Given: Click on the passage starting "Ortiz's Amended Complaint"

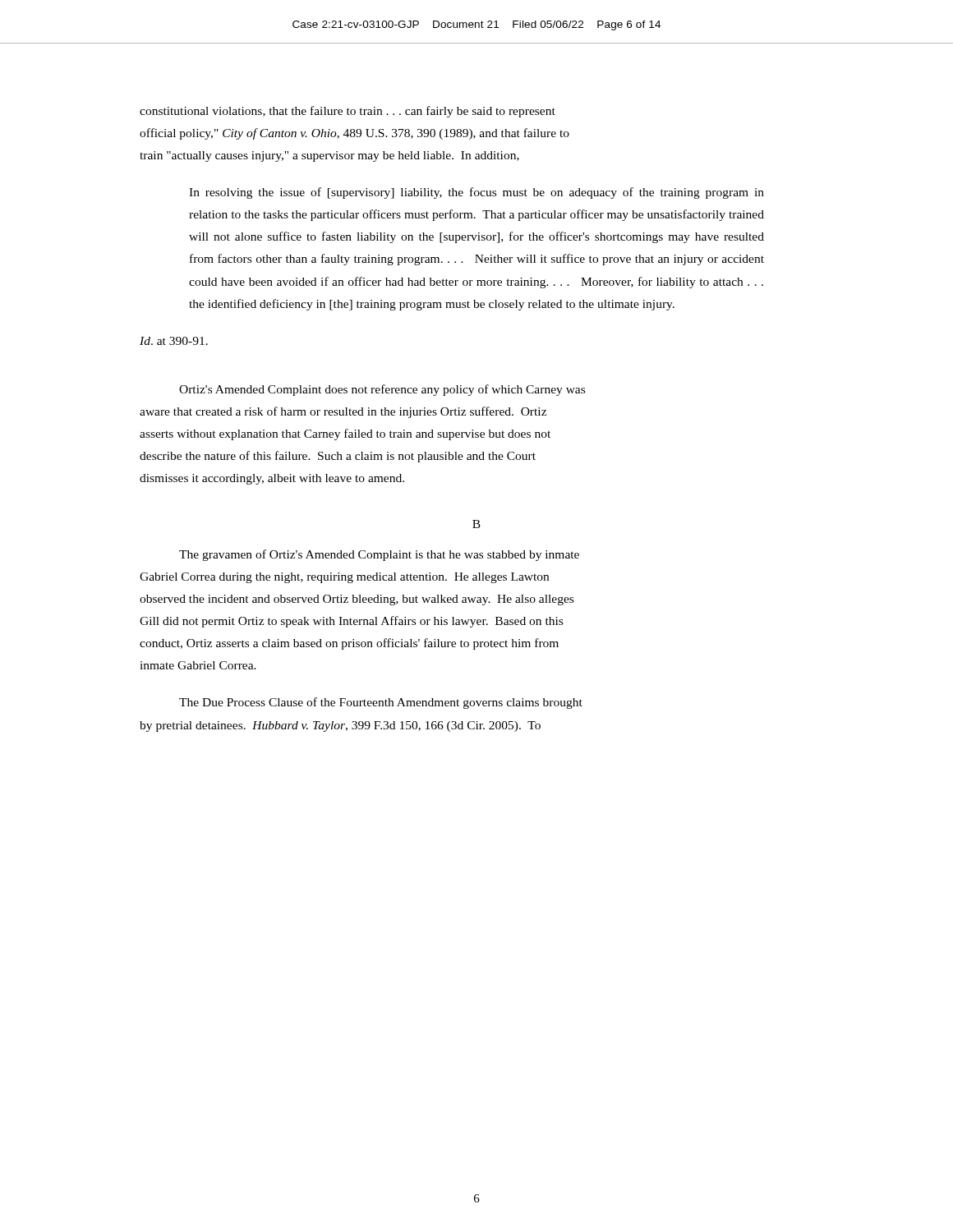Looking at the screenshot, I should click(x=382, y=389).
